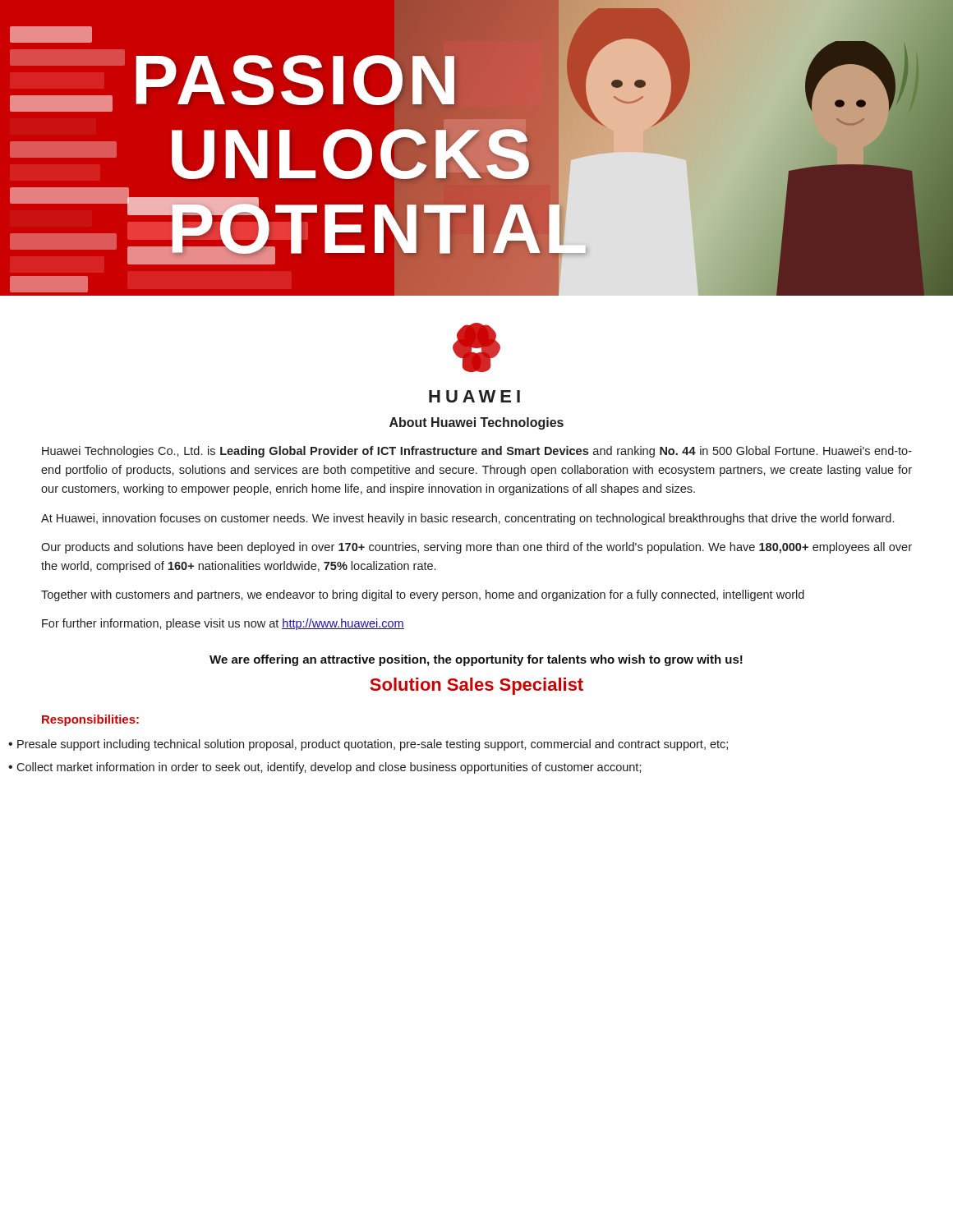
Task: Find the region starting "About Huawei Technologies"
Action: pos(476,423)
